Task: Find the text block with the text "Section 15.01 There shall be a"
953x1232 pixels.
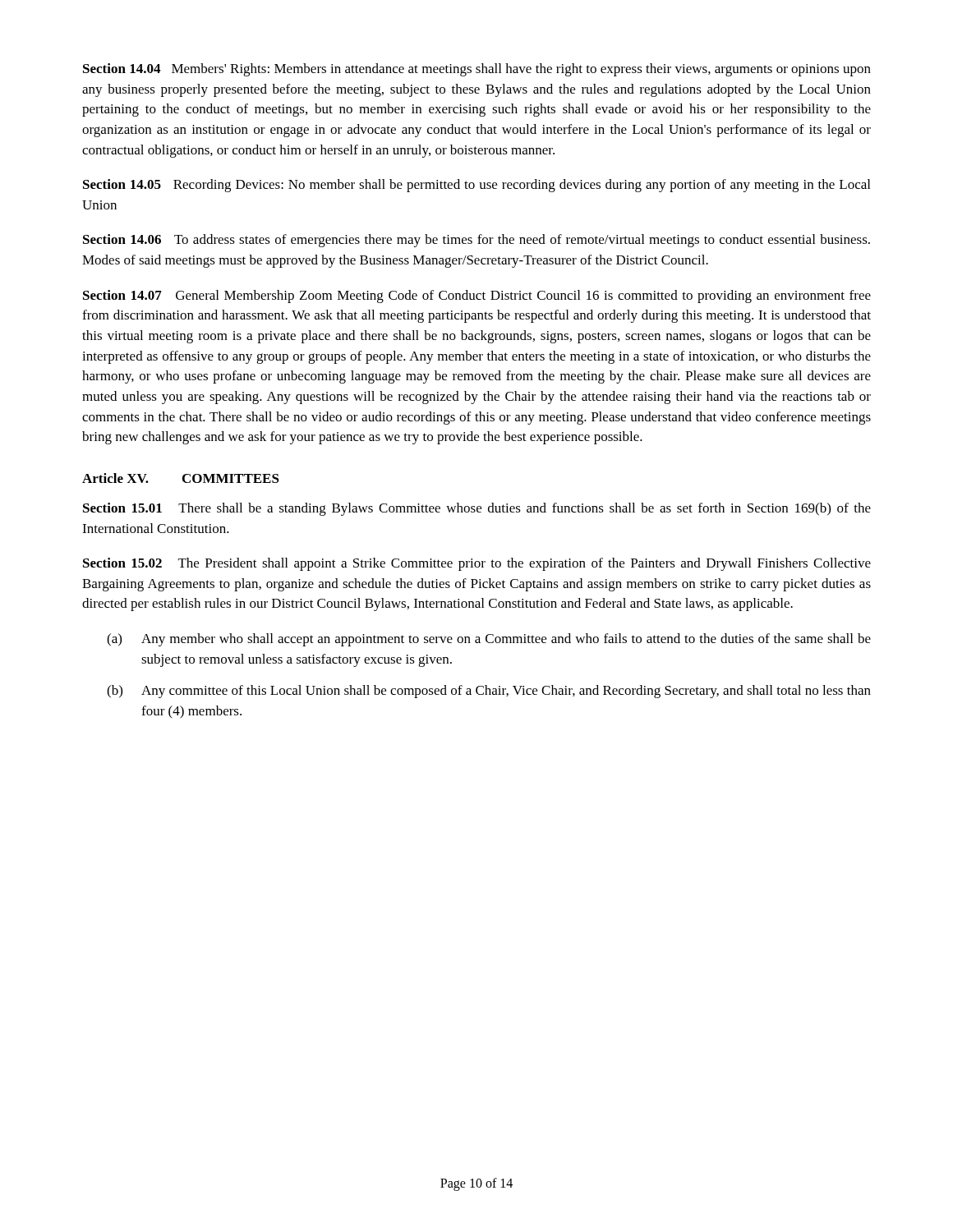Action: 476,518
